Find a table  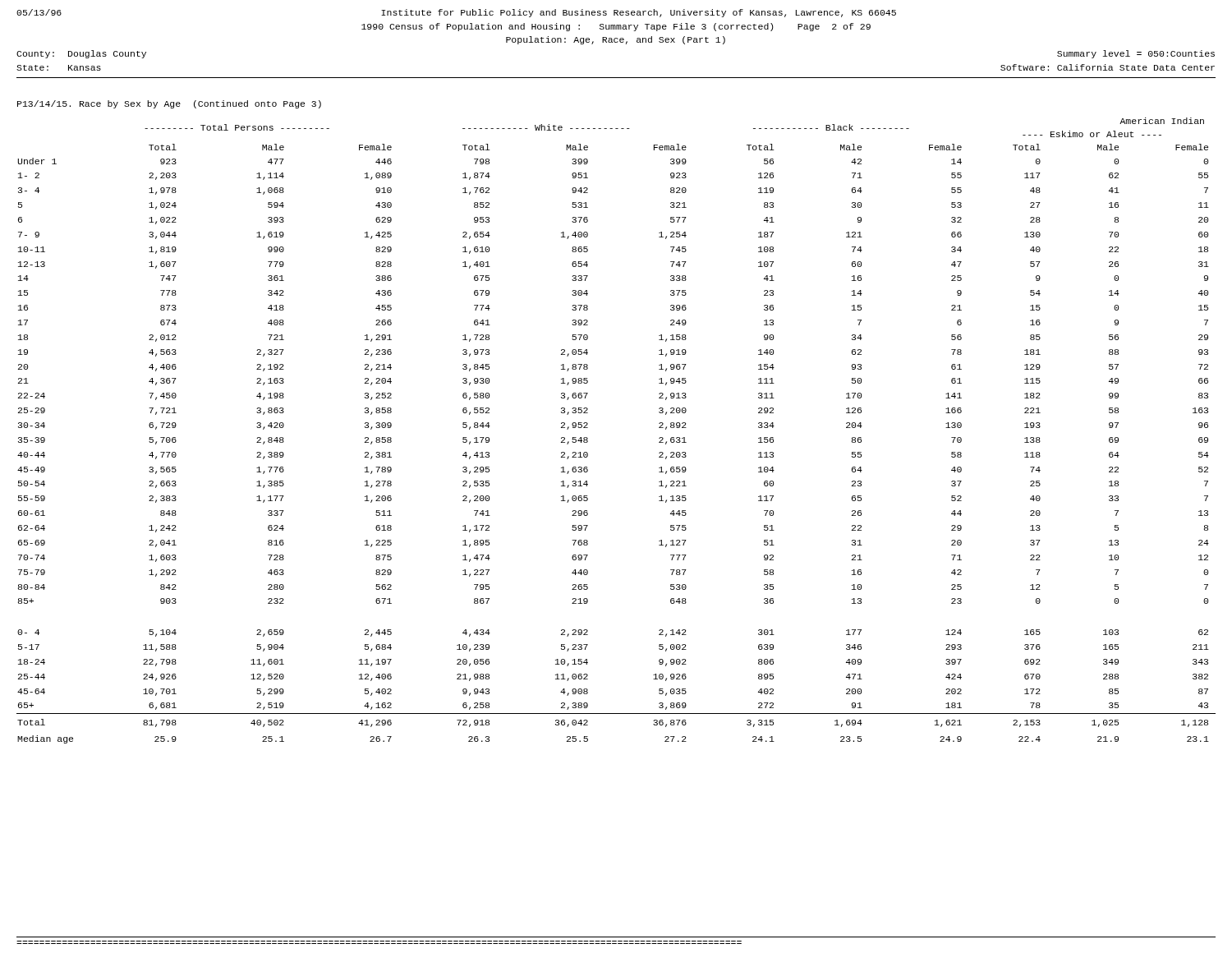pyautogui.click(x=616, y=431)
